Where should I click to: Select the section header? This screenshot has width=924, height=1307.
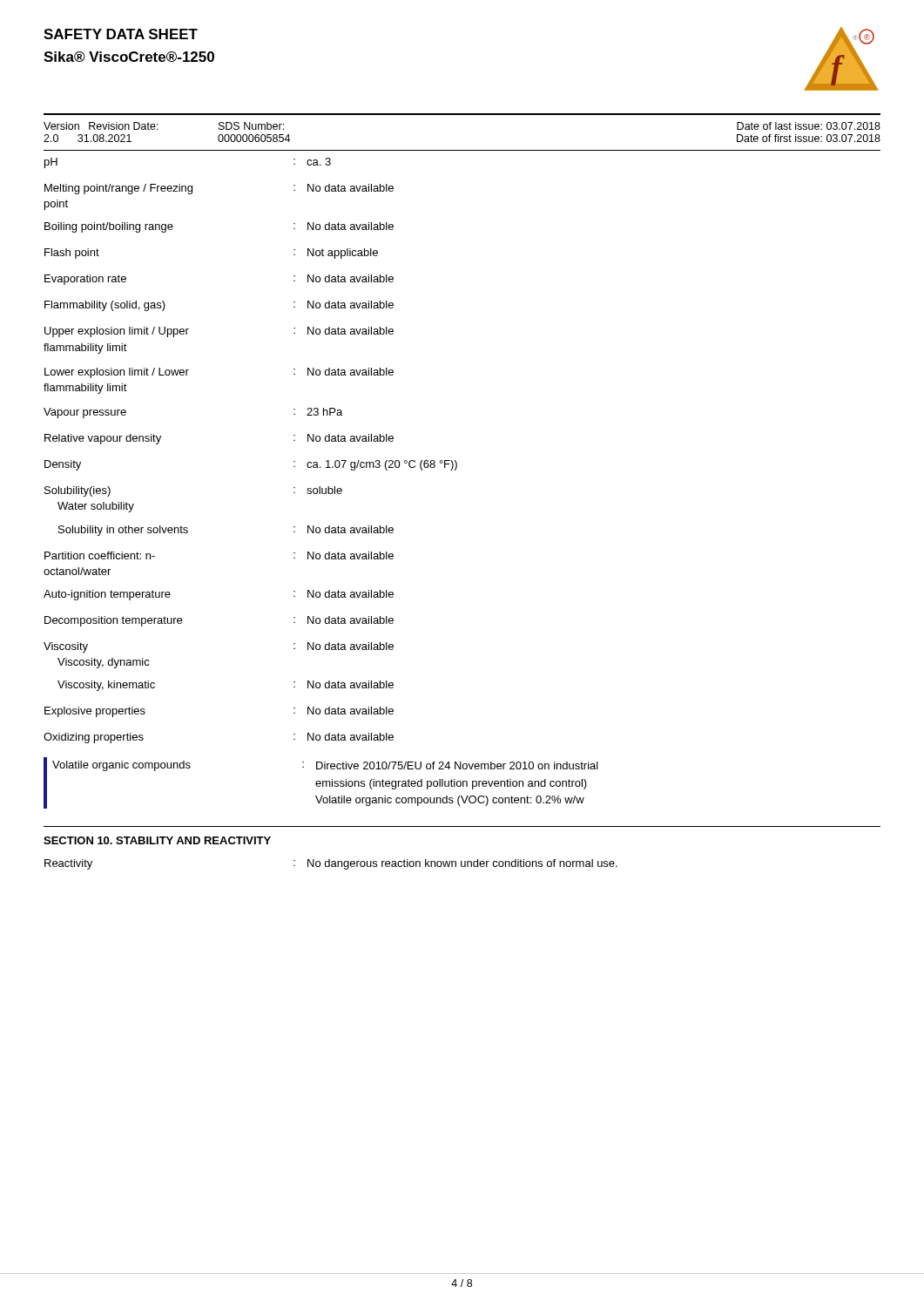157,840
